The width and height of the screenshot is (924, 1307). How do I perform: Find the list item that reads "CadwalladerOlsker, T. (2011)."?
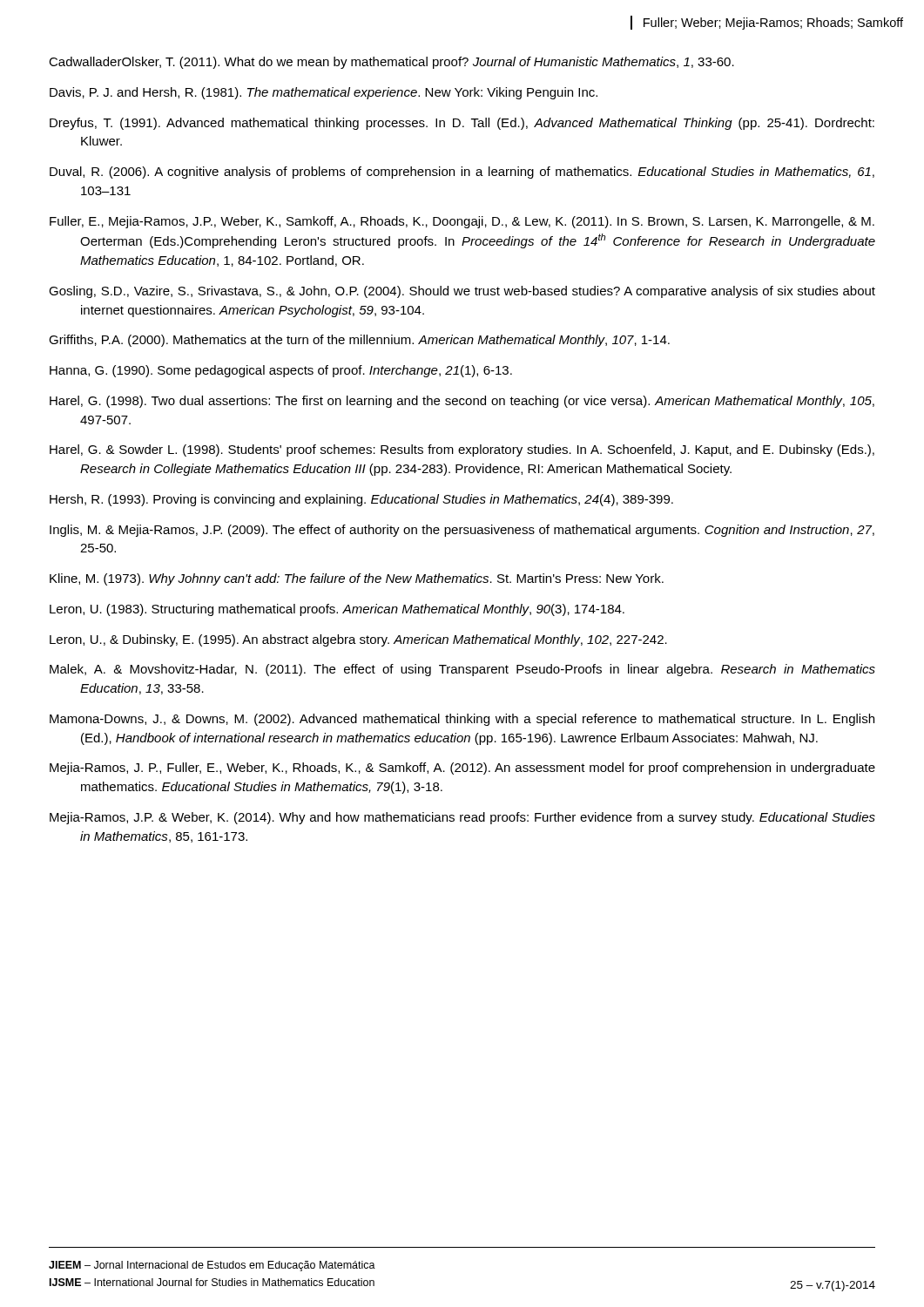(462, 62)
